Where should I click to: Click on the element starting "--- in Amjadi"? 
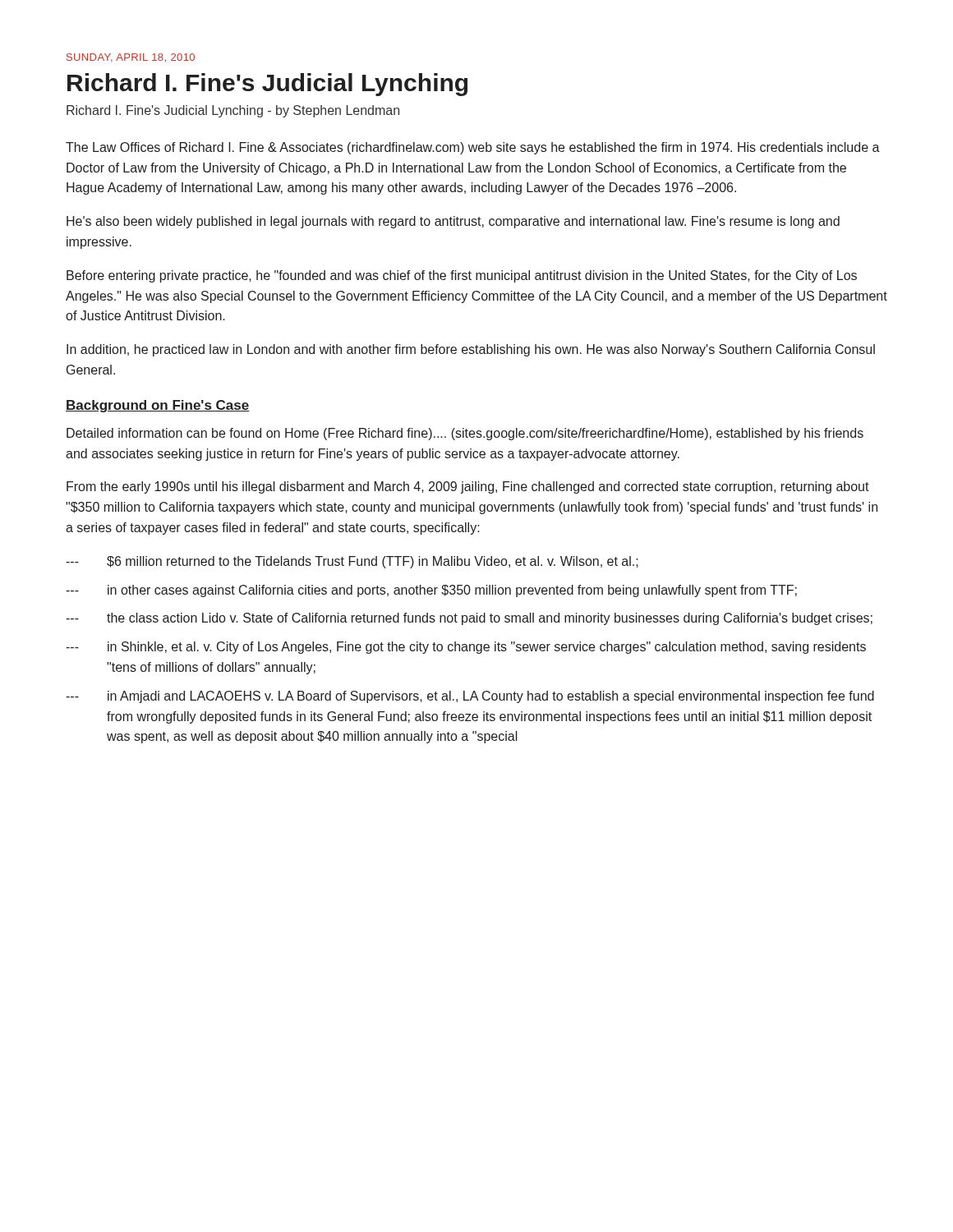tap(476, 717)
